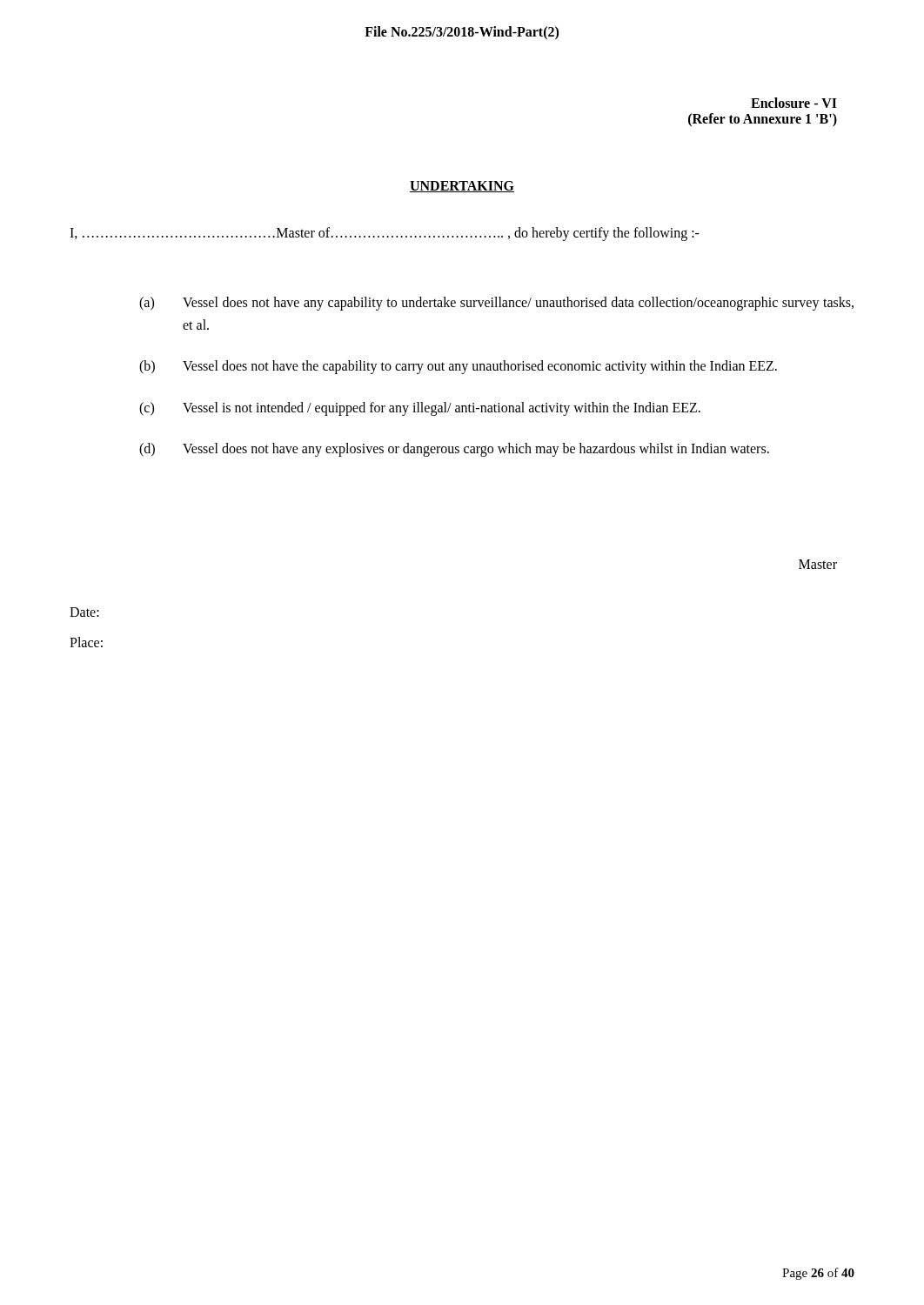The image size is (924, 1305).
Task: Locate the text block that reads "I, ……………………………………Master of……………………………….. , do"
Action: pyautogui.click(x=385, y=233)
